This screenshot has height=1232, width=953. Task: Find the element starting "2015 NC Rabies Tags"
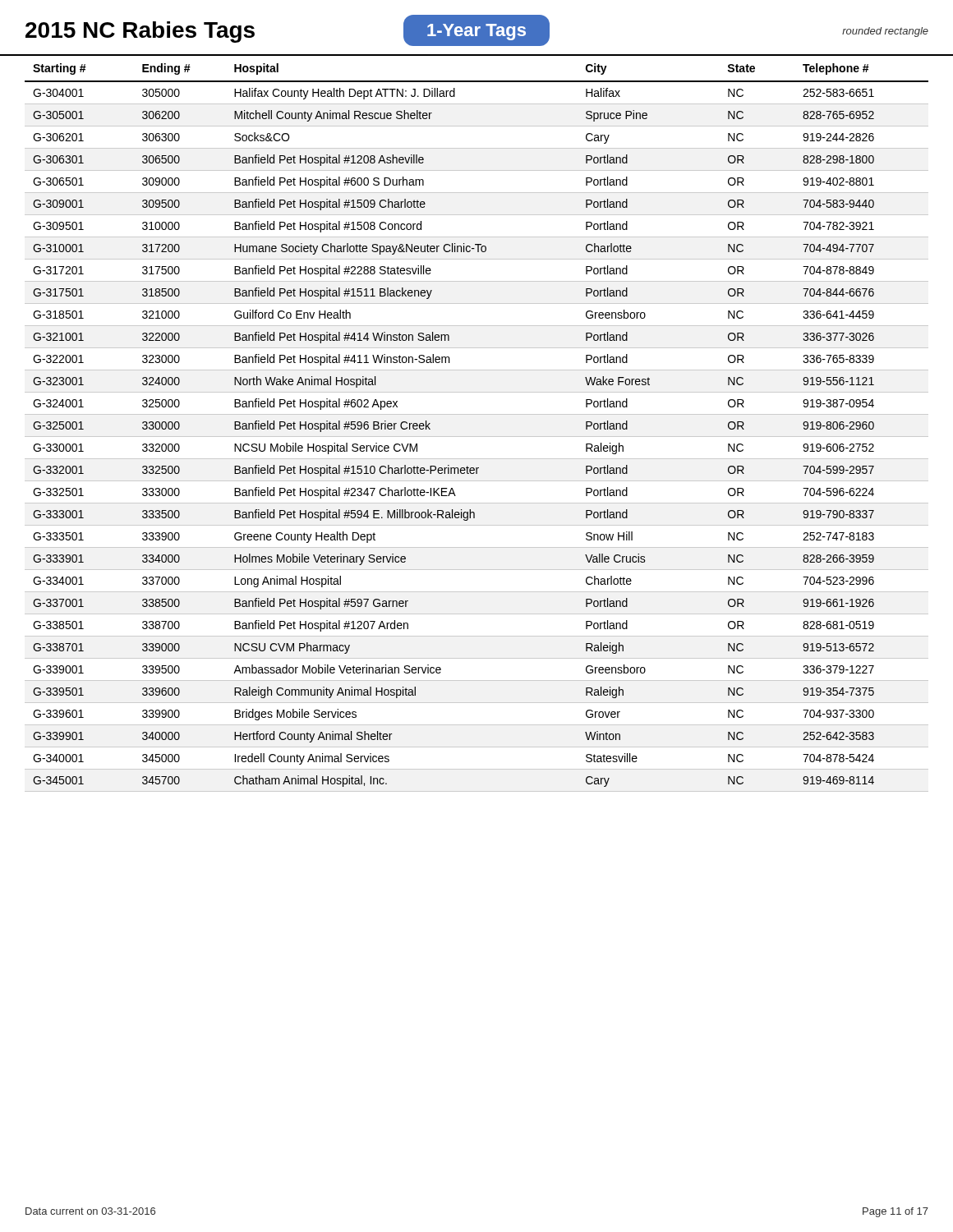pos(140,30)
